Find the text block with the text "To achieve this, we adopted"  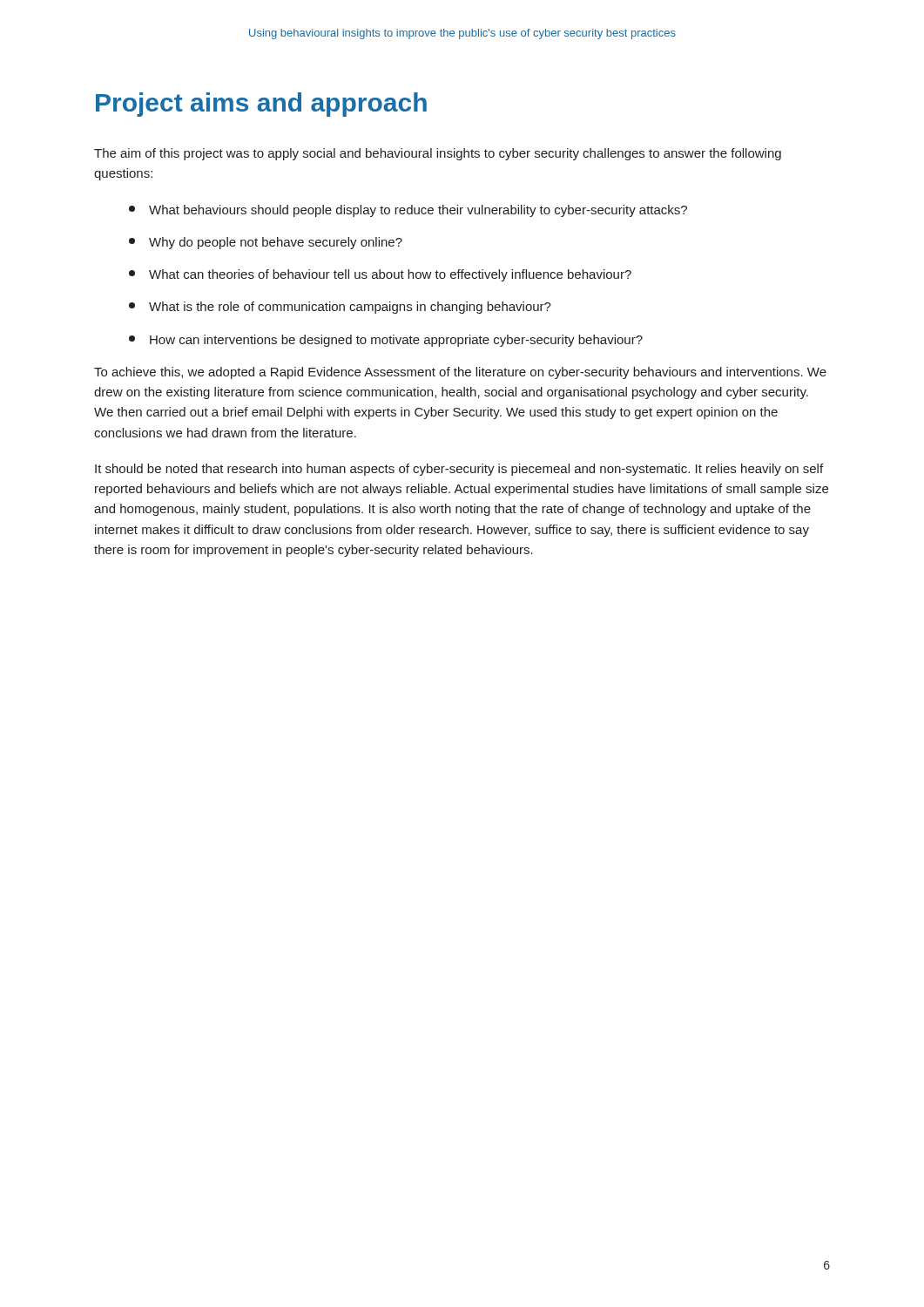tap(460, 402)
